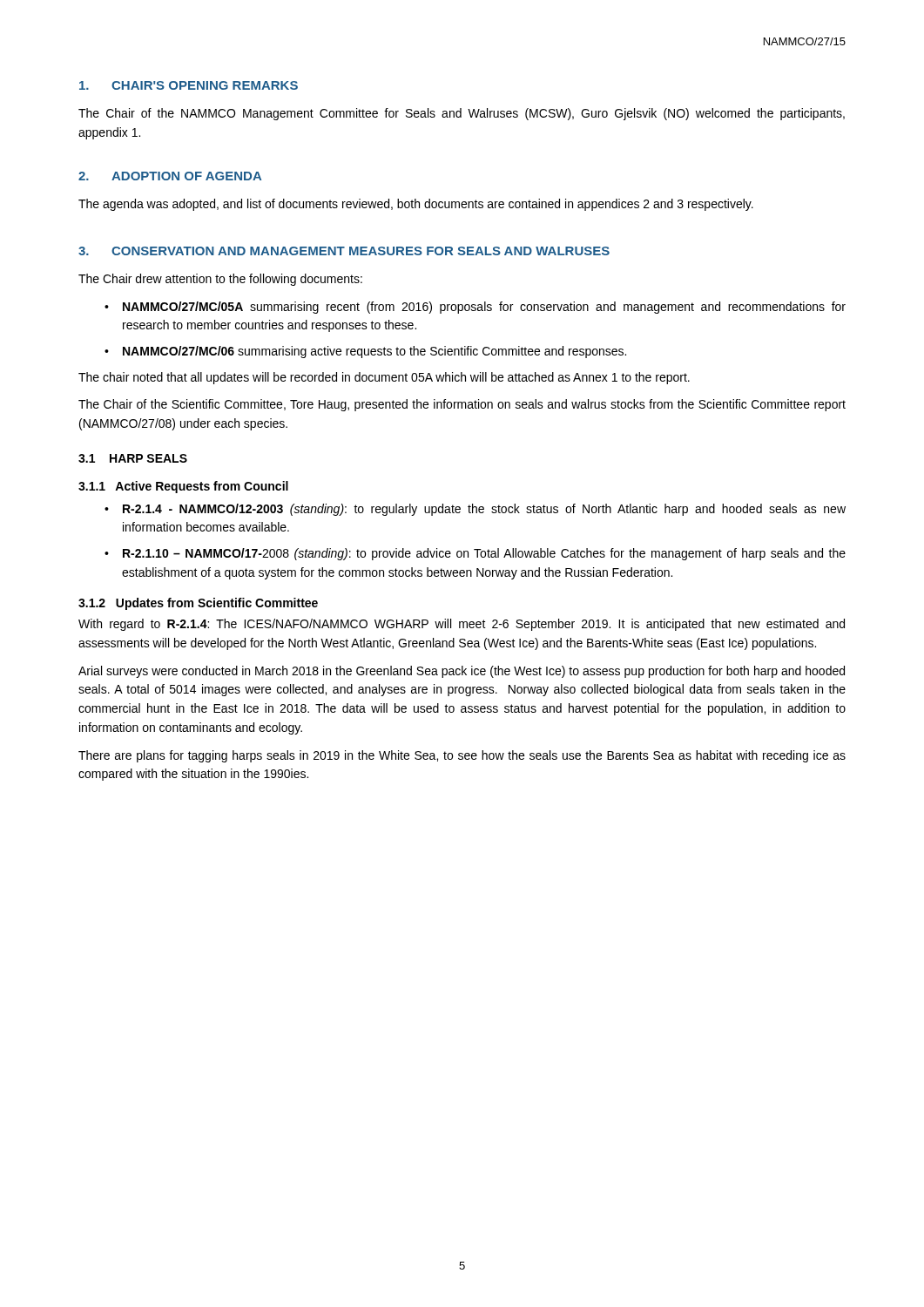This screenshot has width=924, height=1307.
Task: Point to the section header beginning "2. ADOPTION OF"
Action: [170, 176]
